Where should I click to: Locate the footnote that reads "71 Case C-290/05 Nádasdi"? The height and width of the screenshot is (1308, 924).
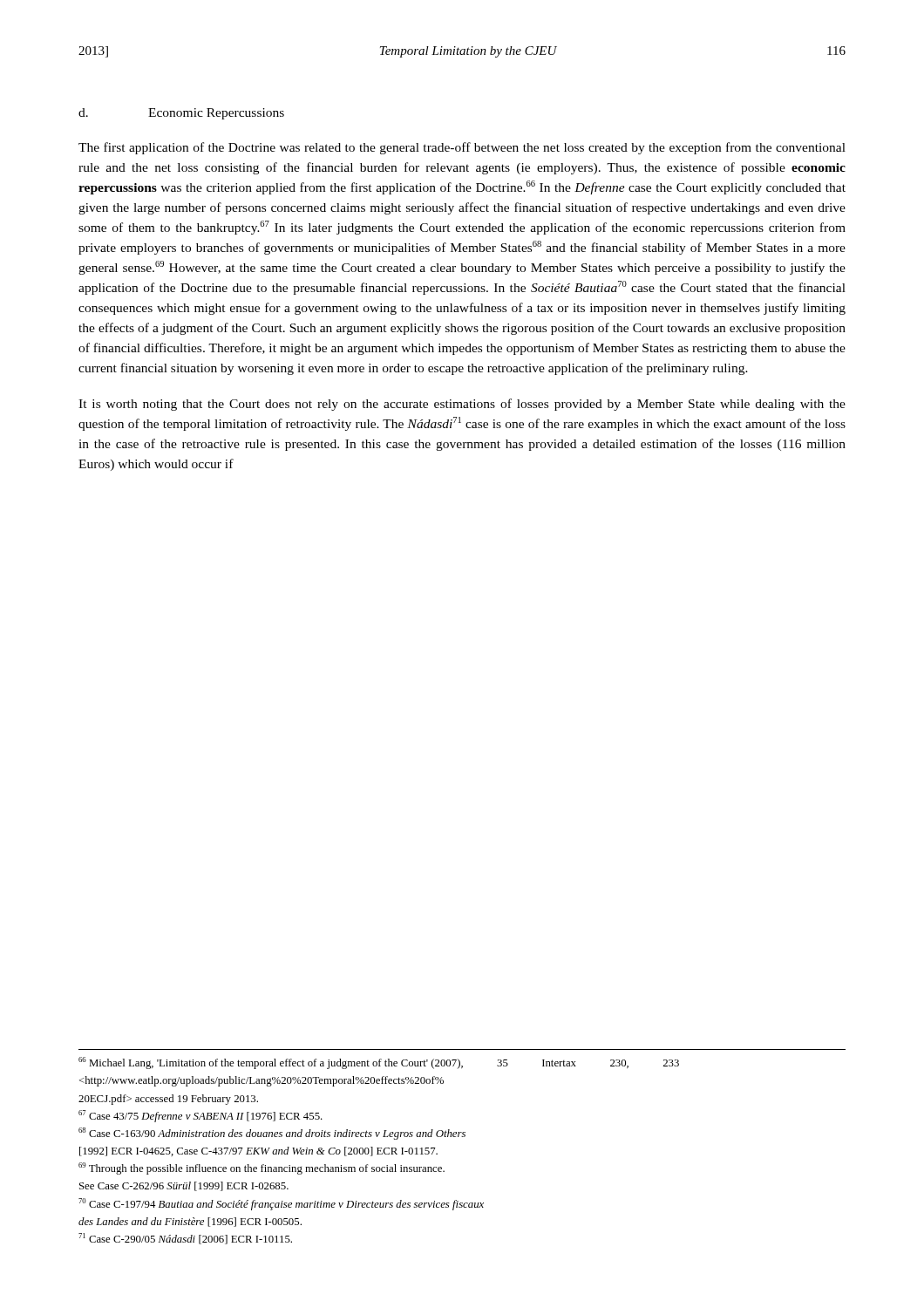point(186,1238)
